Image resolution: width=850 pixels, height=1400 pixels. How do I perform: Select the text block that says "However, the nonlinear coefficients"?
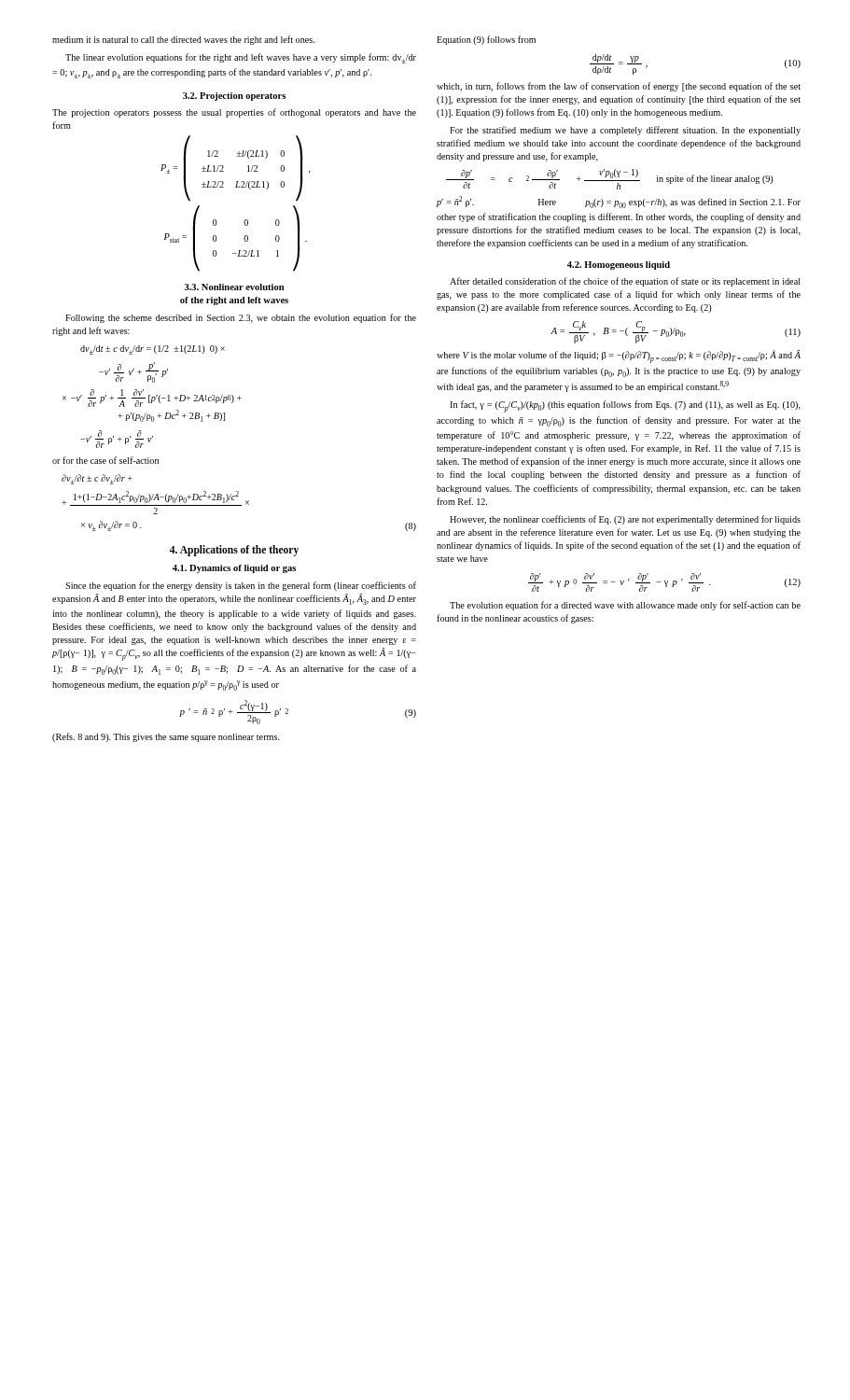pyautogui.click(x=619, y=539)
